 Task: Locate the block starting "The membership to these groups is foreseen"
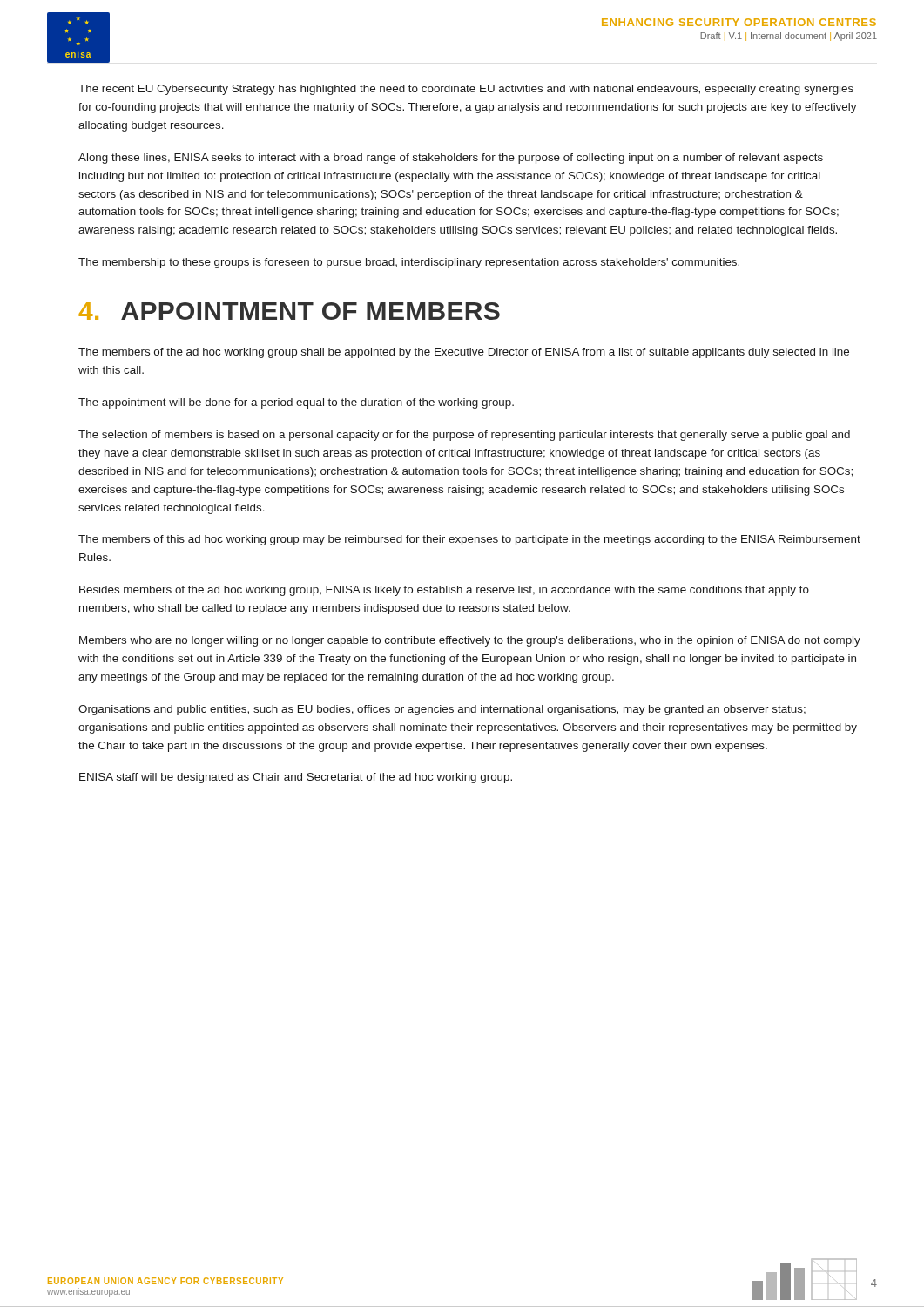pyautogui.click(x=409, y=262)
